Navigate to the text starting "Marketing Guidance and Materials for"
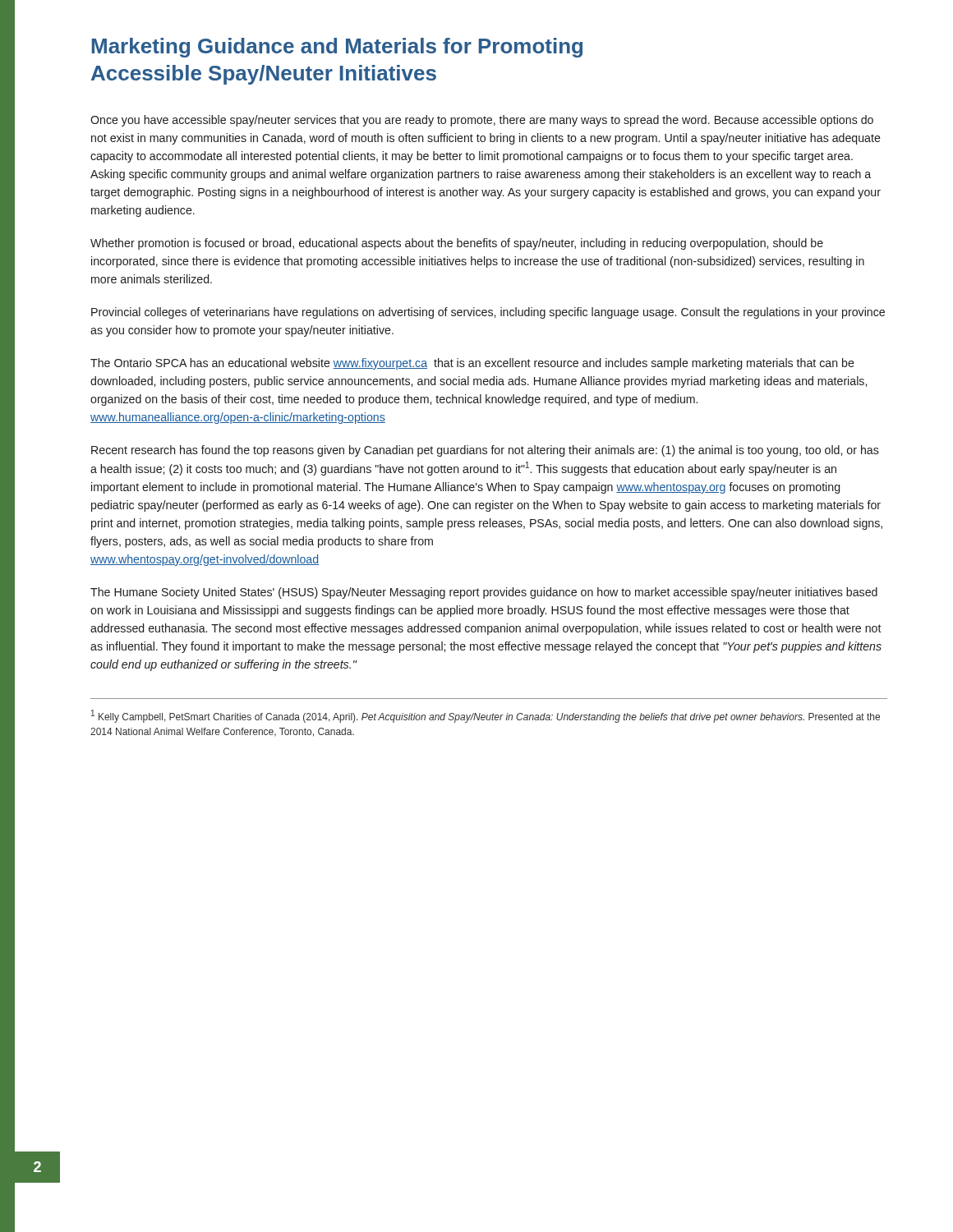The width and height of the screenshot is (953, 1232). coord(489,60)
